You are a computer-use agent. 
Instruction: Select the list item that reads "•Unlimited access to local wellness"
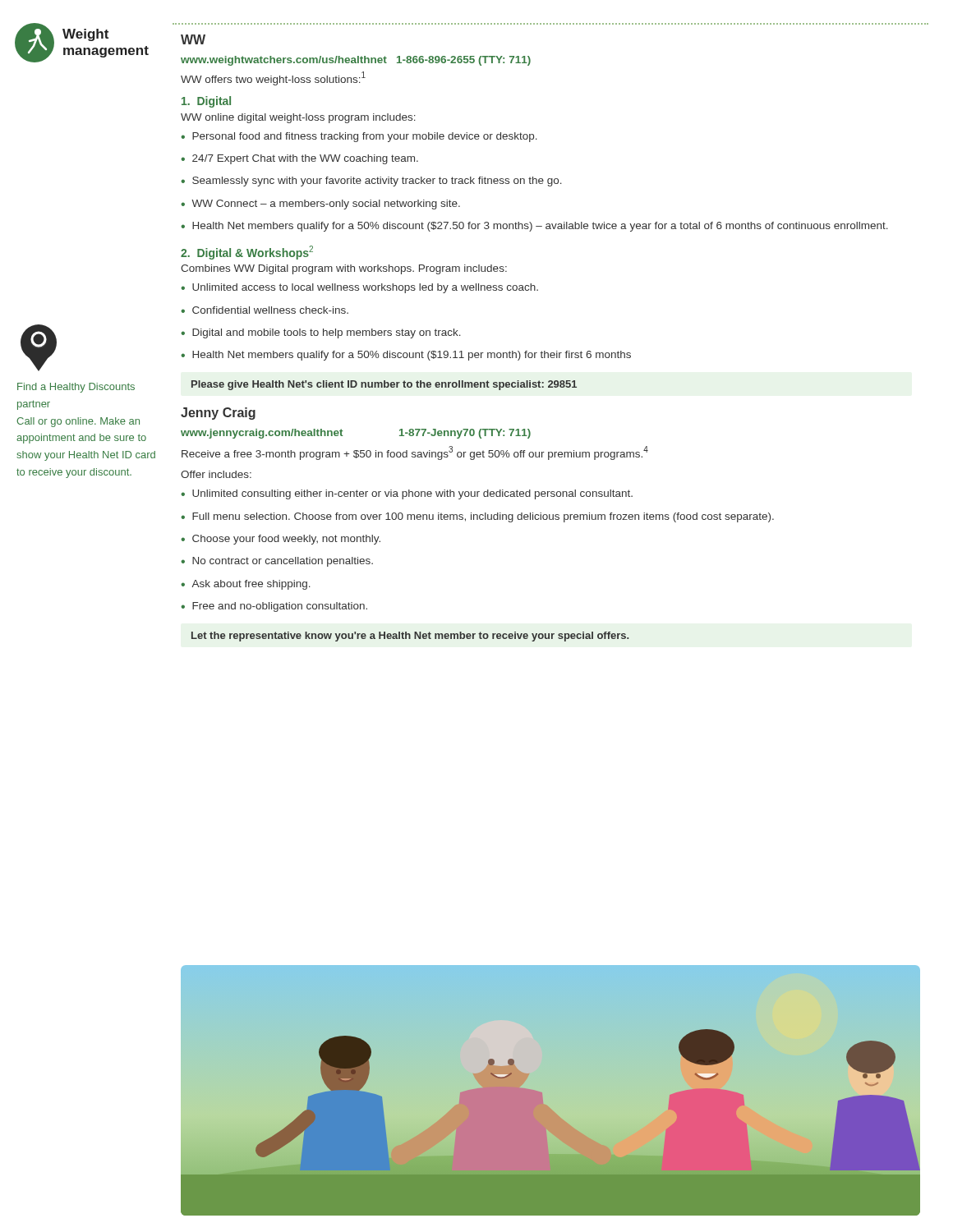click(360, 289)
